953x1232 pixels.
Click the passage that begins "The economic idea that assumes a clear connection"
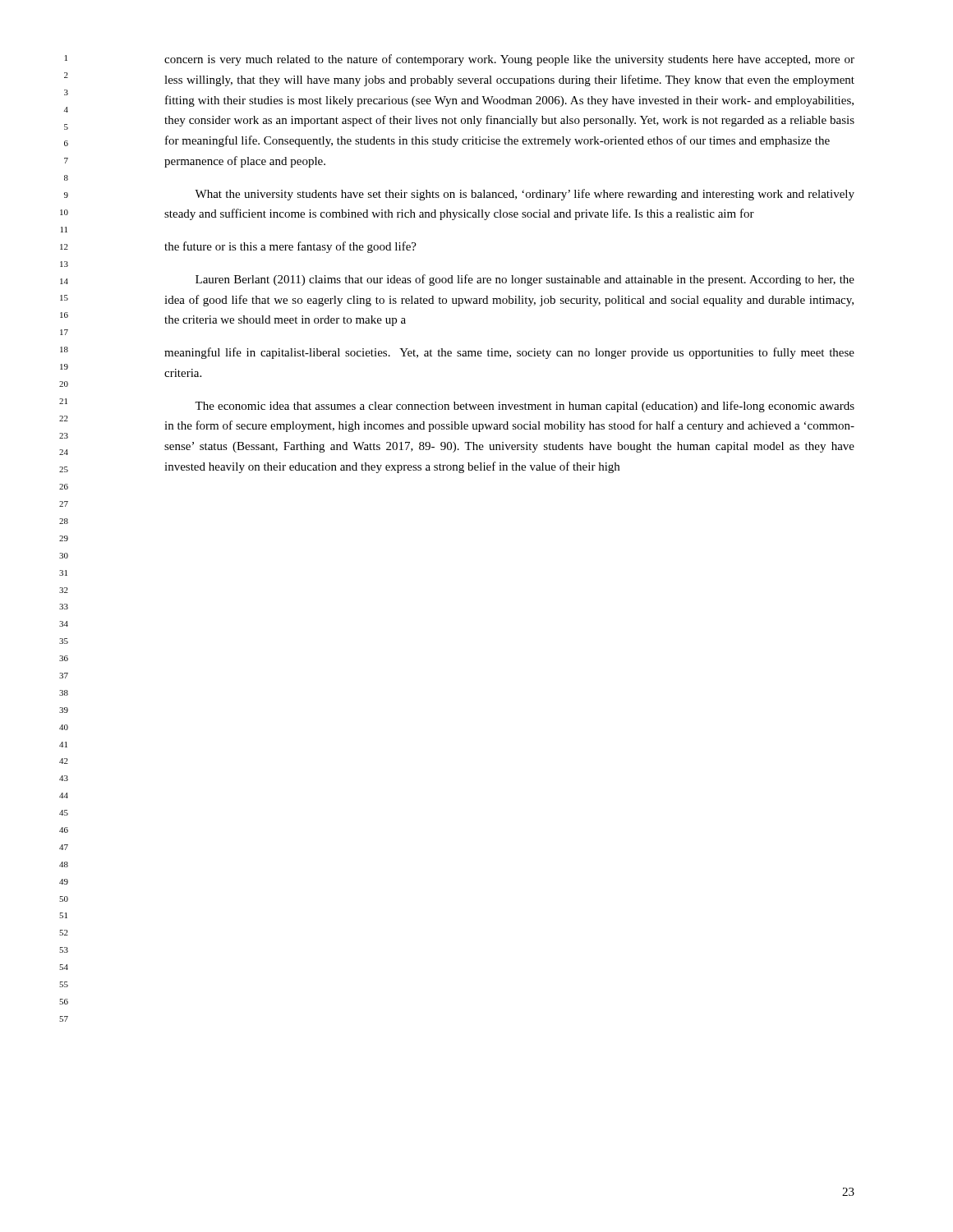point(509,436)
